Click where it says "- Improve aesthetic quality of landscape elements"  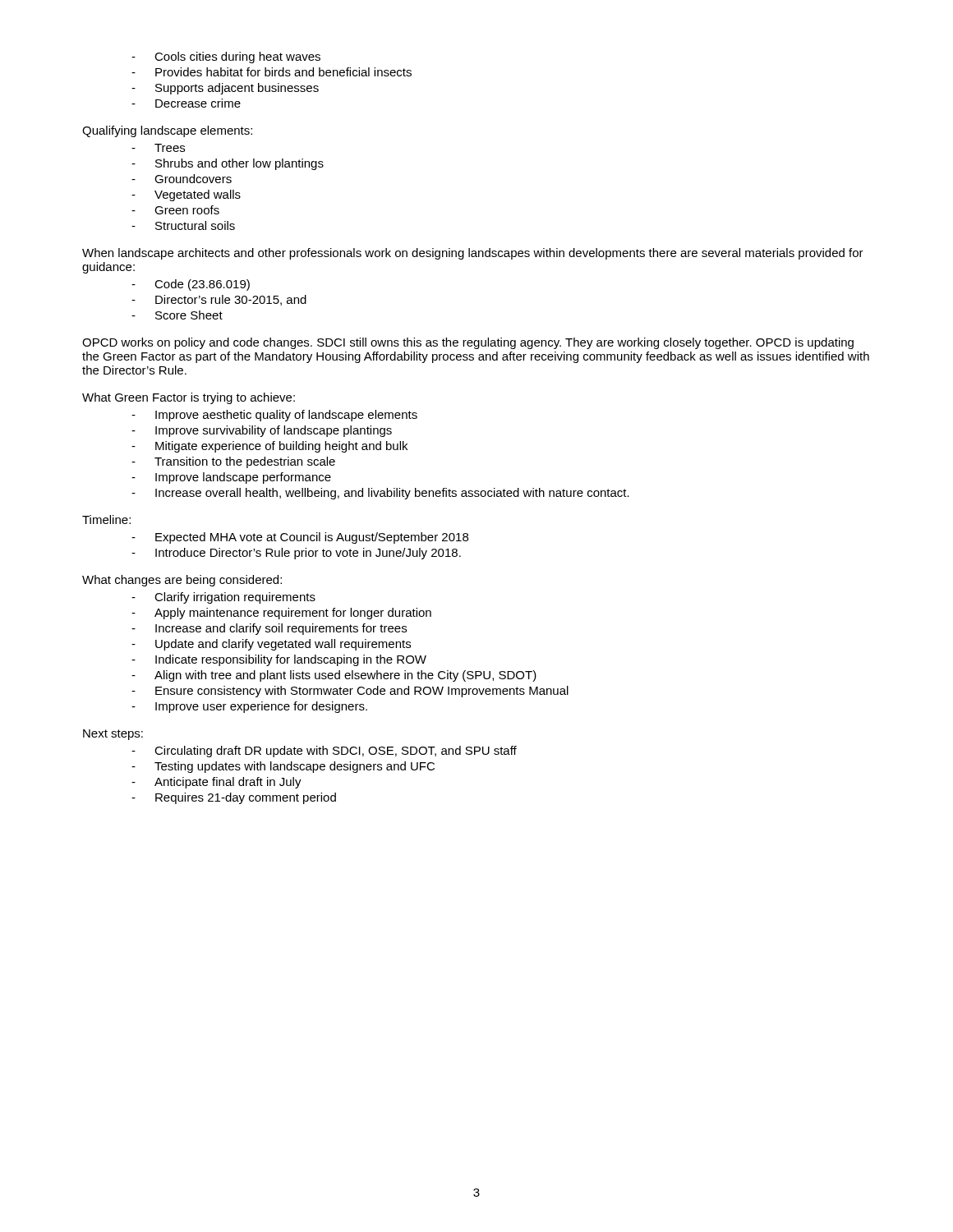click(274, 416)
